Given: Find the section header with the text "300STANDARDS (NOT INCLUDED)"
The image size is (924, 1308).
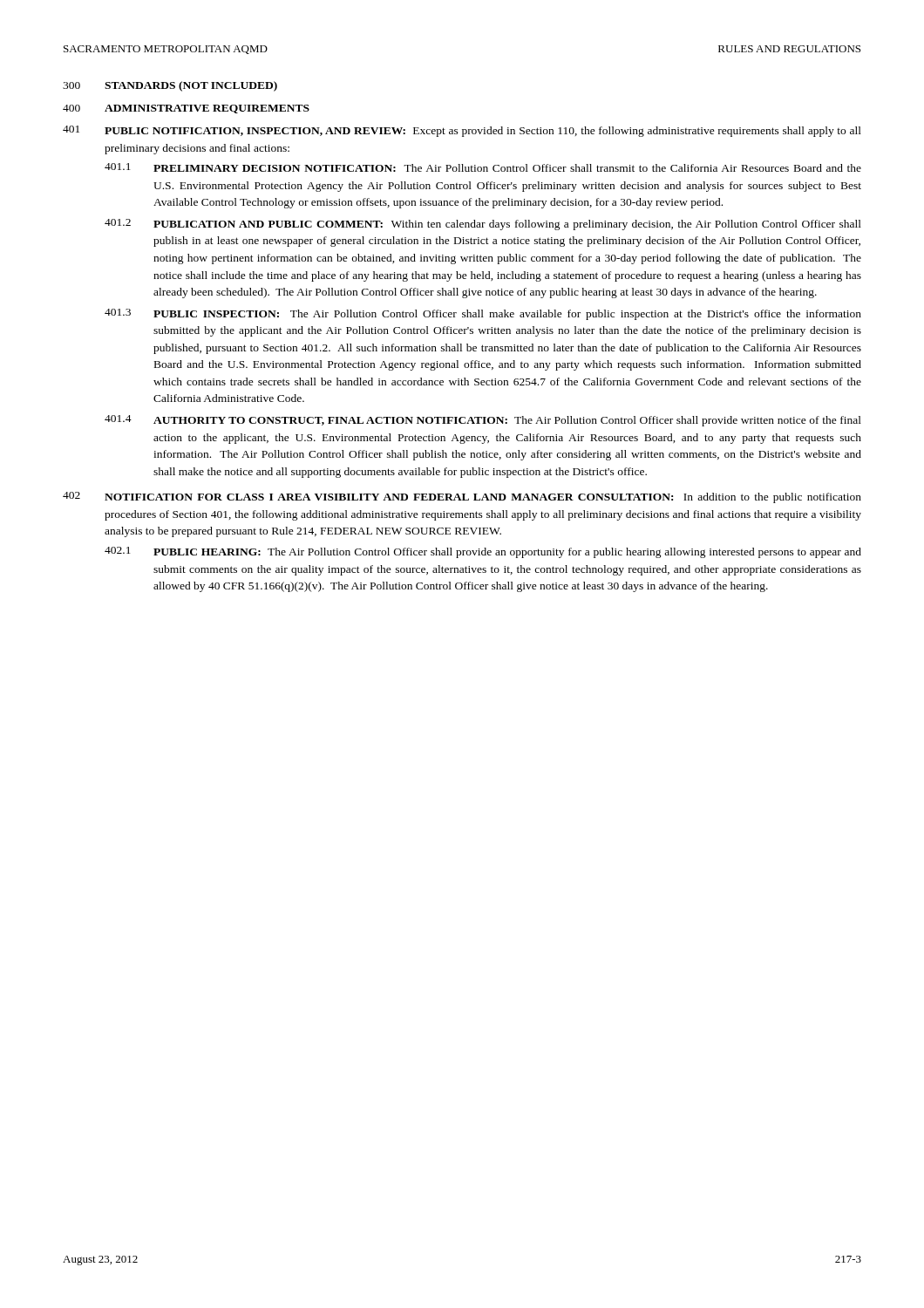Looking at the screenshot, I should (x=170, y=85).
